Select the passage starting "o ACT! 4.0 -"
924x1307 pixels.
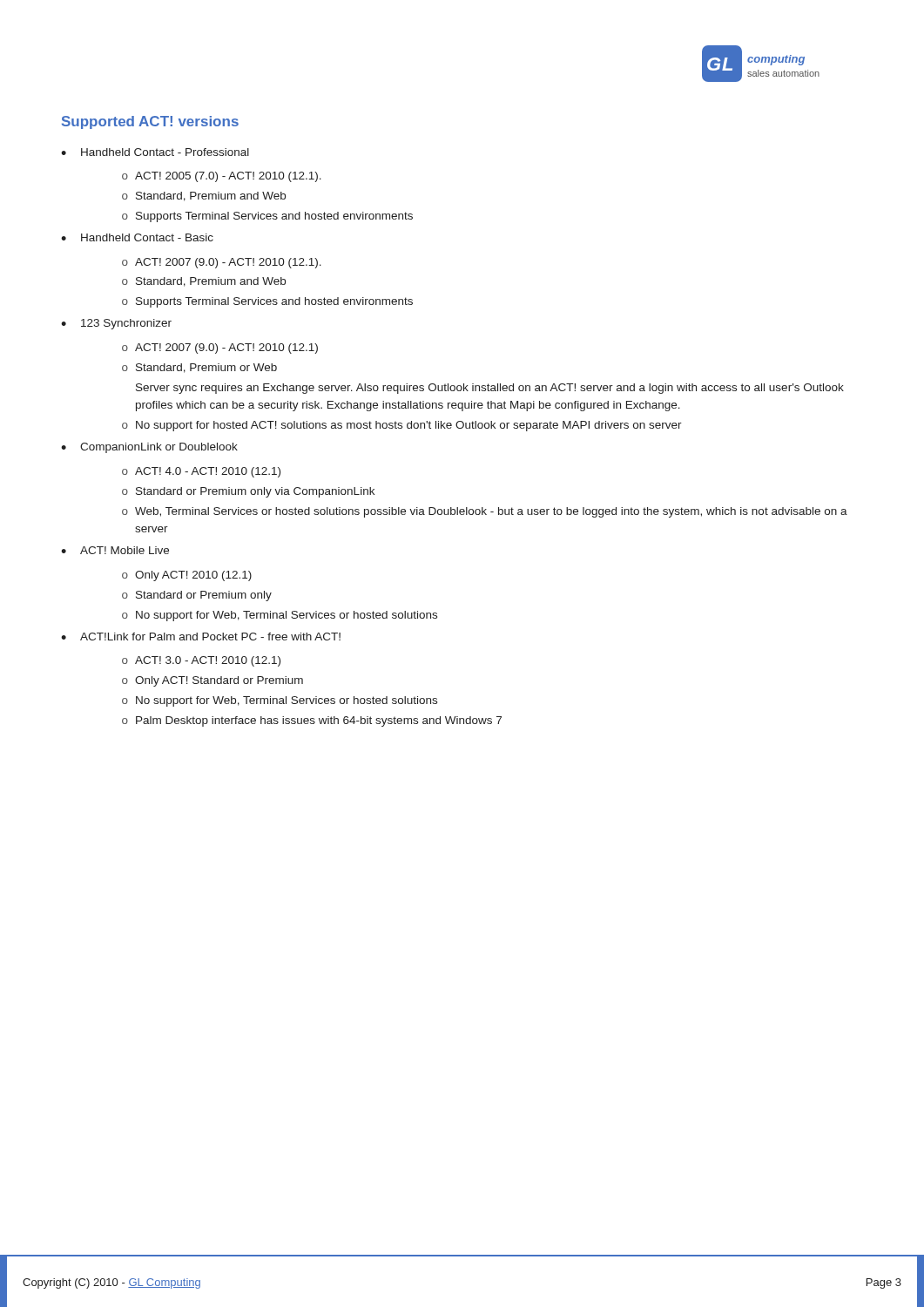click(181, 472)
